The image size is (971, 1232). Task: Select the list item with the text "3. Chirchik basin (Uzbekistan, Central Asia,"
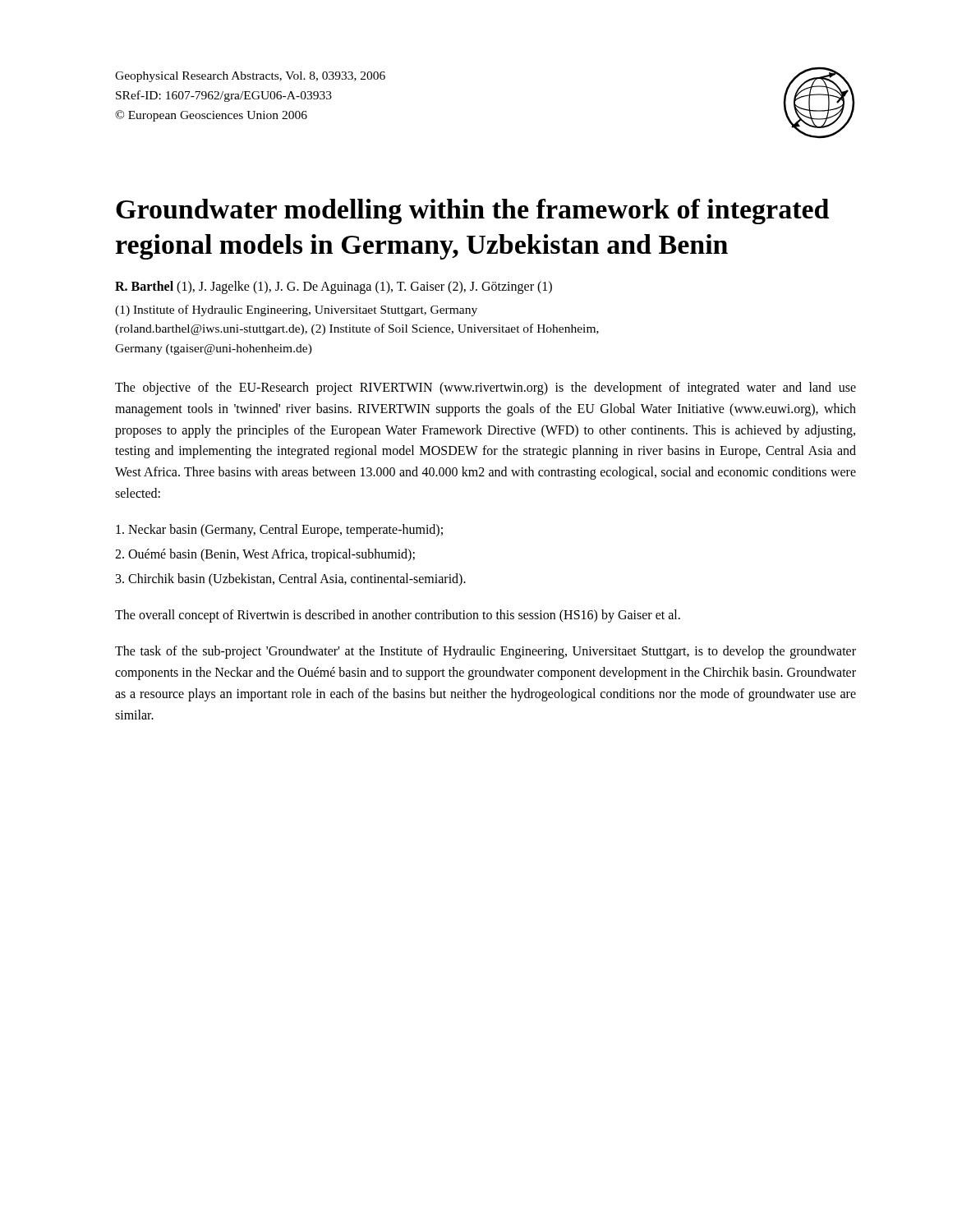tap(291, 579)
